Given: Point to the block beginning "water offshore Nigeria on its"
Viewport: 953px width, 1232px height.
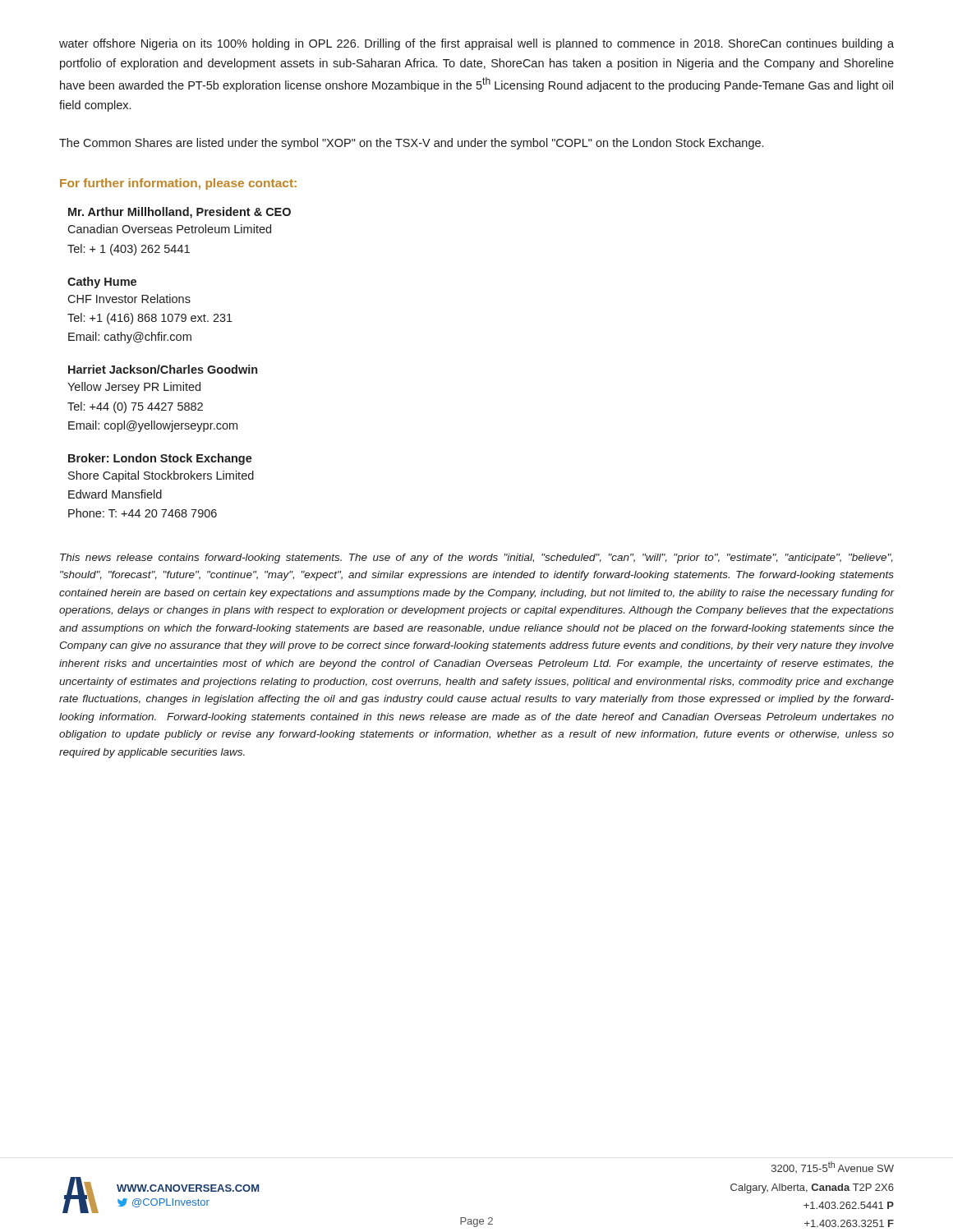Looking at the screenshot, I should coord(476,74).
